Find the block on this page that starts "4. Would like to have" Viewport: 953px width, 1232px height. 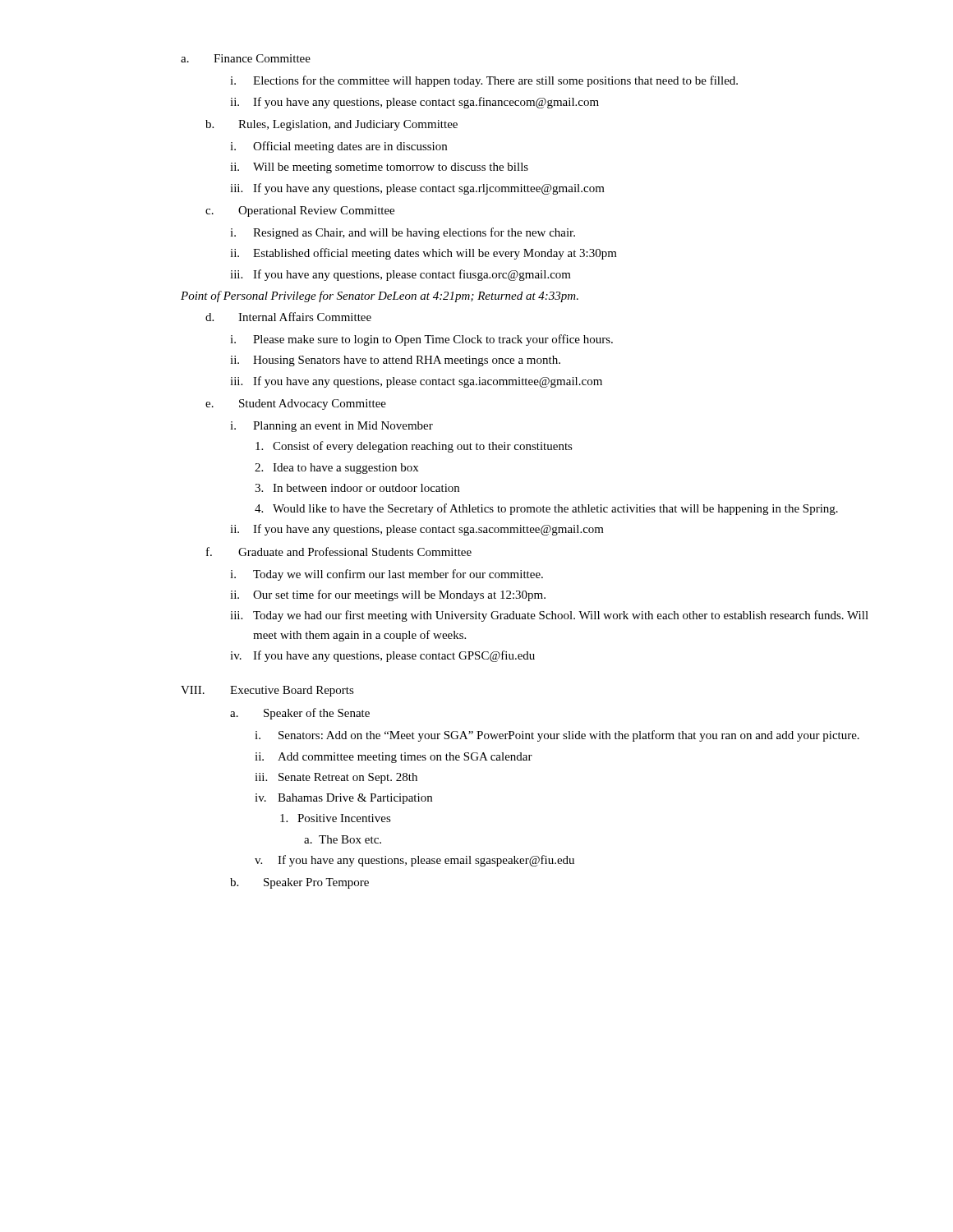click(x=559, y=509)
